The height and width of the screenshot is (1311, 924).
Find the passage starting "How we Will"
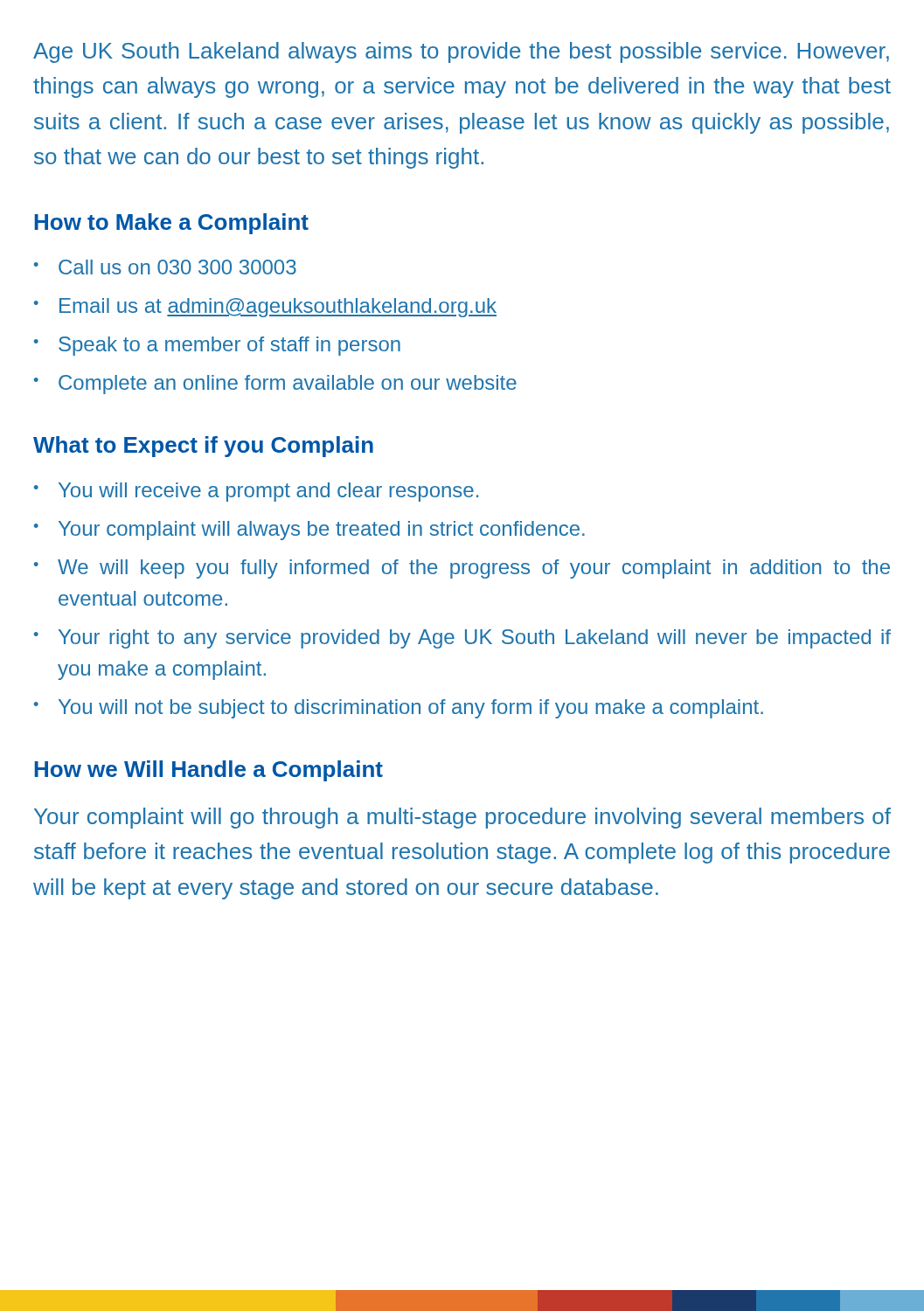(x=208, y=769)
